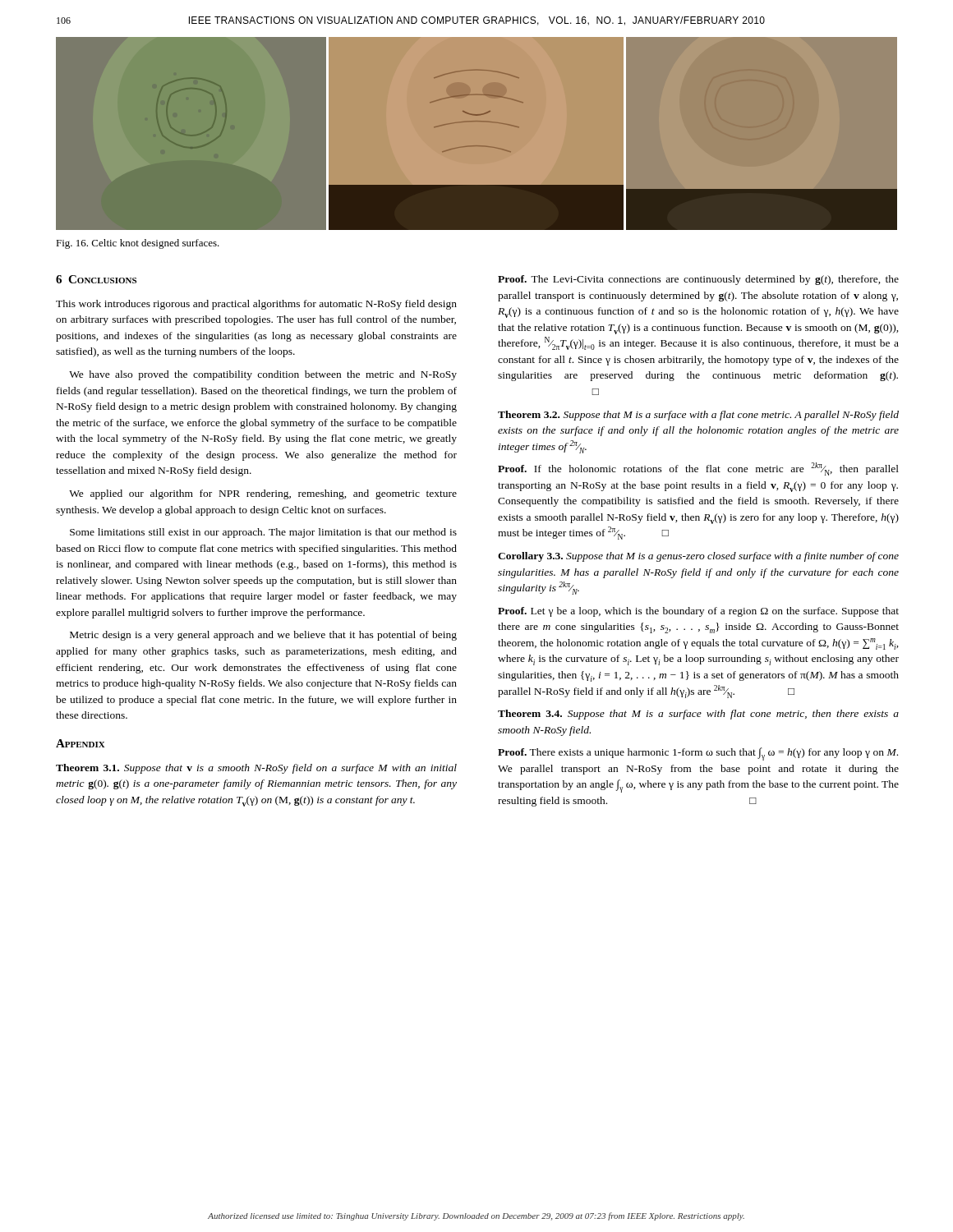Locate the text starting "We have also proved the compatibility condition"
The height and width of the screenshot is (1232, 953).
[x=256, y=423]
